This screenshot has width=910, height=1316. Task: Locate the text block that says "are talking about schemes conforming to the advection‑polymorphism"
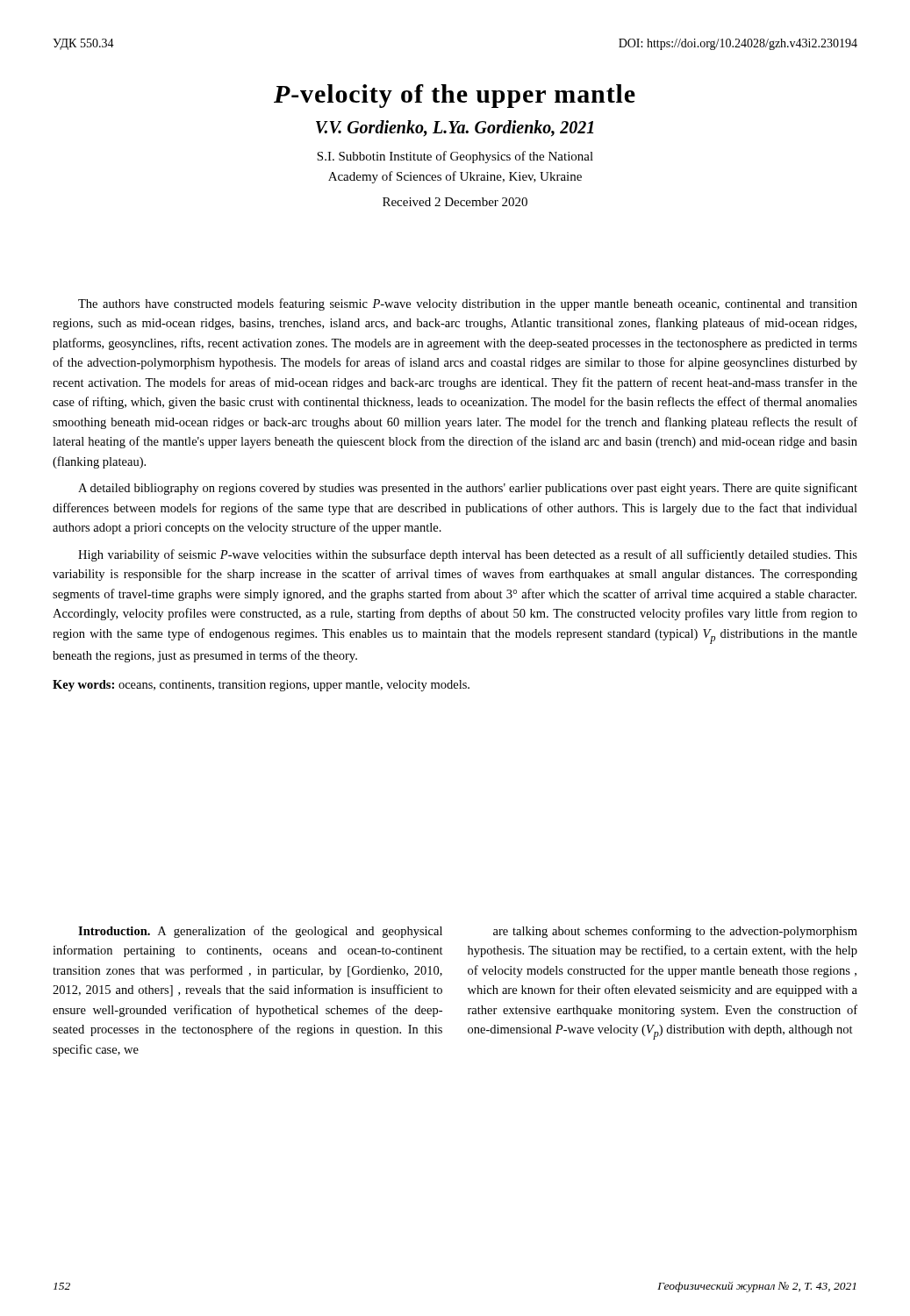[662, 982]
